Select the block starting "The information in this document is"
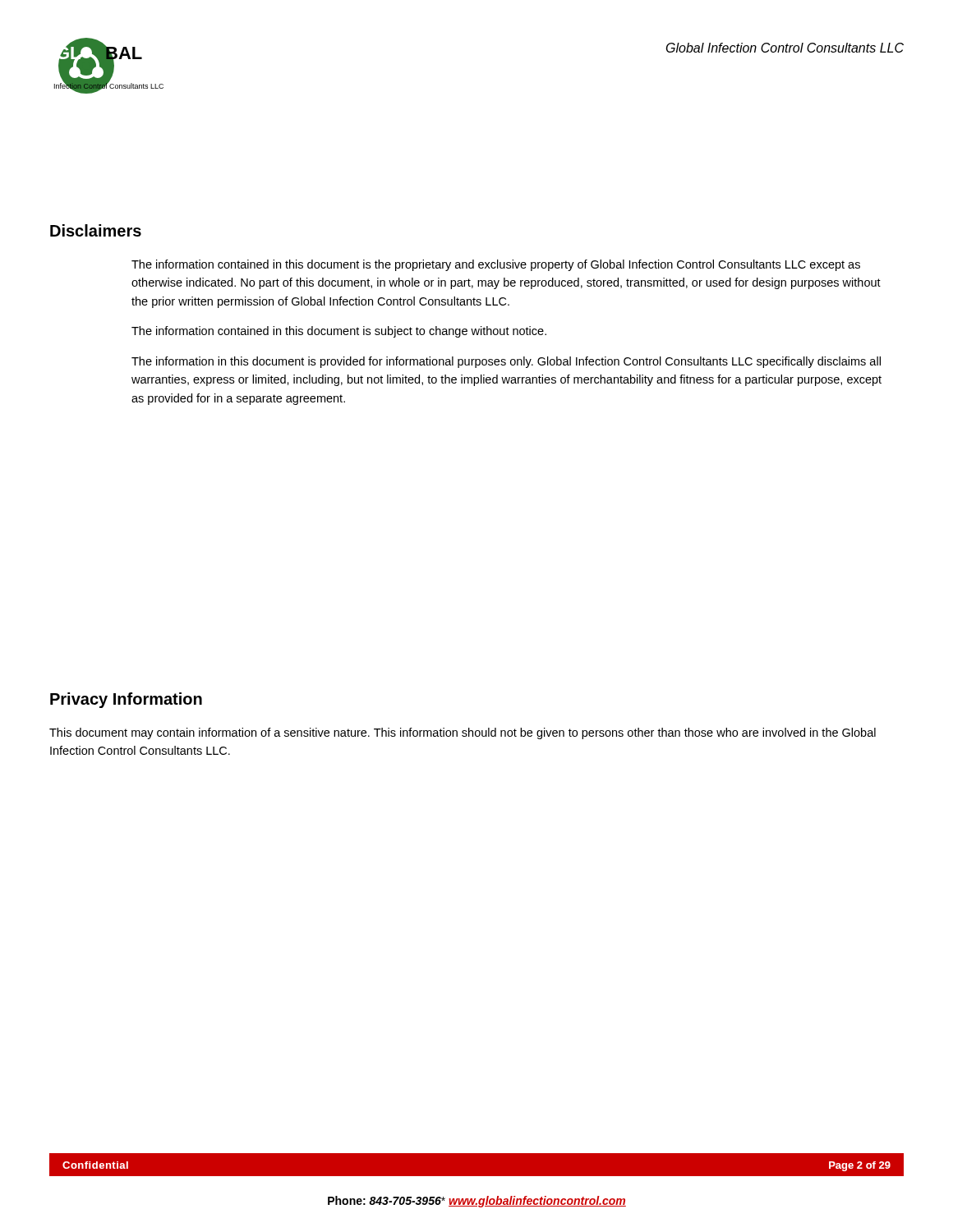 [507, 380]
